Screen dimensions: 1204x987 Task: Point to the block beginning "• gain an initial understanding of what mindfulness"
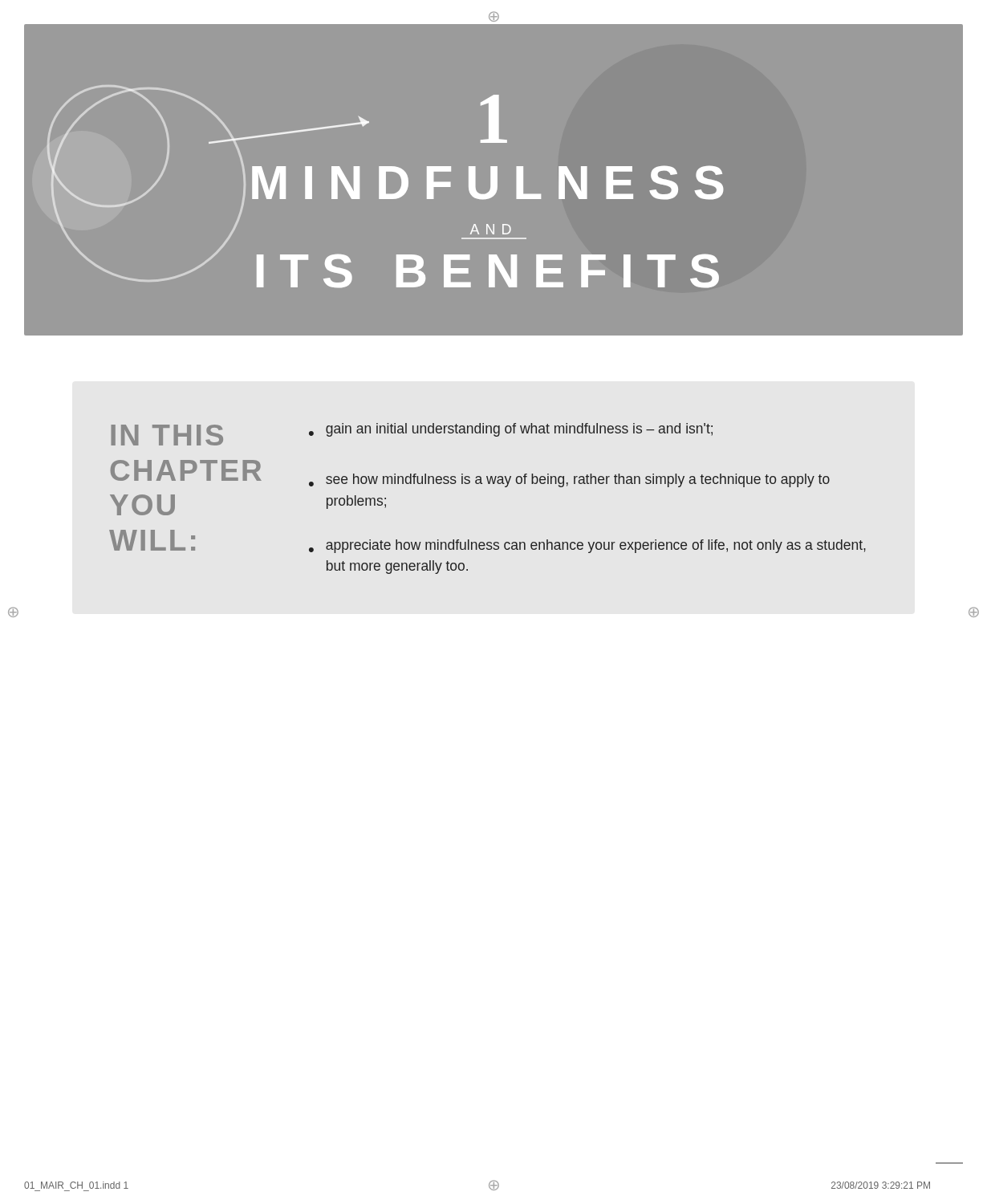[x=511, y=432]
